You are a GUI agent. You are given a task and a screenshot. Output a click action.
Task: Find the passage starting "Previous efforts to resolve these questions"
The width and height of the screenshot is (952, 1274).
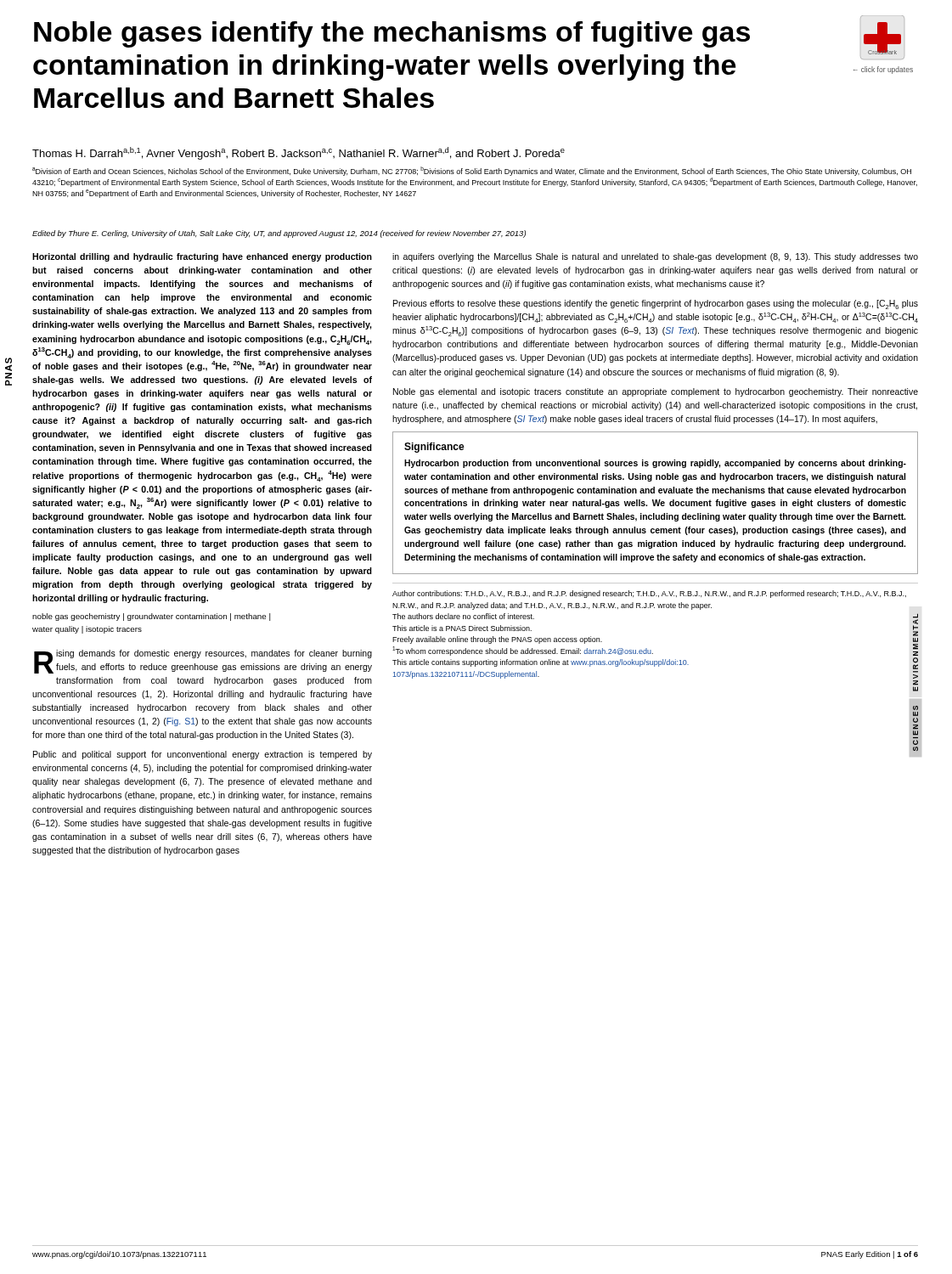pyautogui.click(x=655, y=337)
